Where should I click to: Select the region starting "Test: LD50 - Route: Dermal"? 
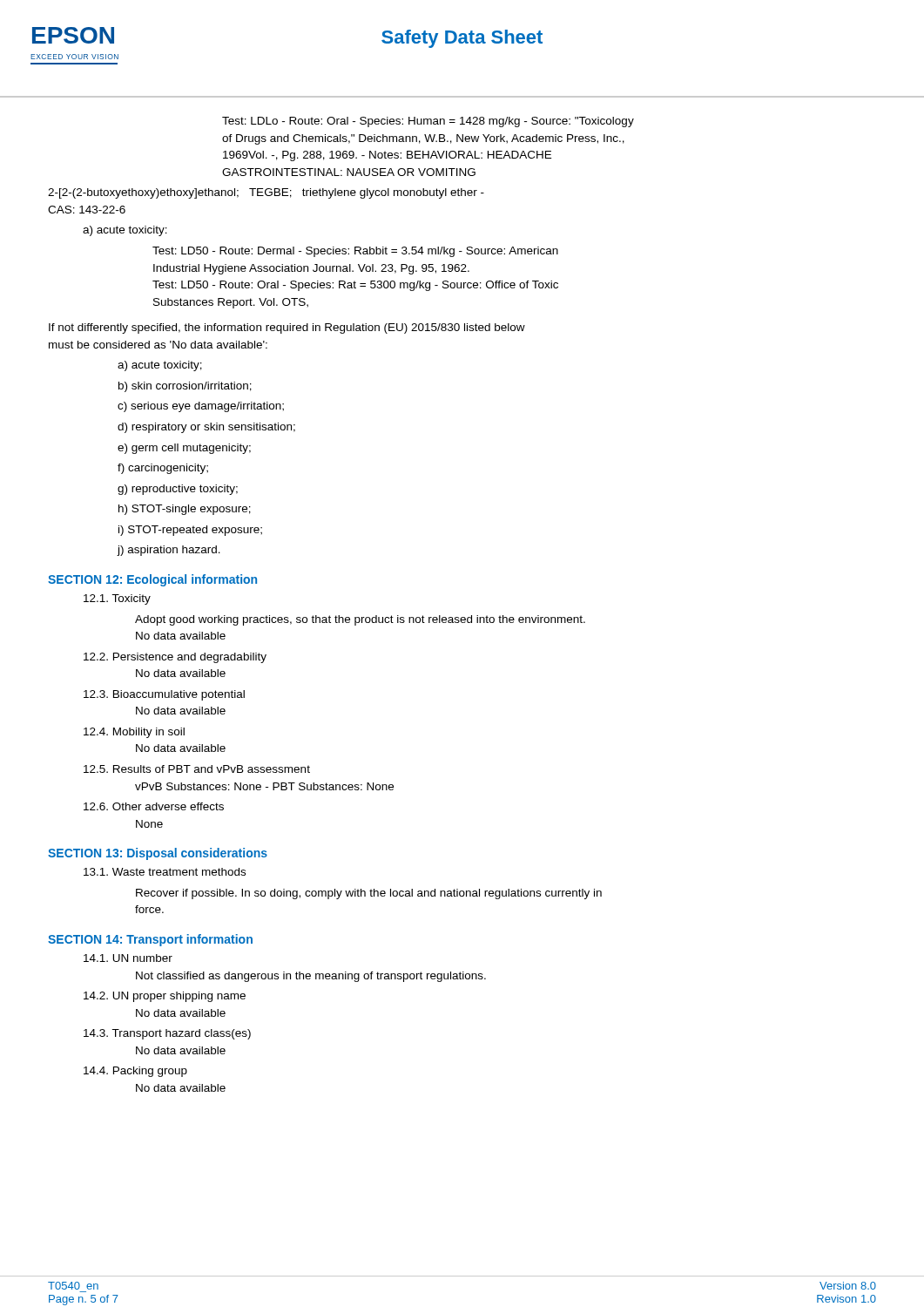point(514,276)
